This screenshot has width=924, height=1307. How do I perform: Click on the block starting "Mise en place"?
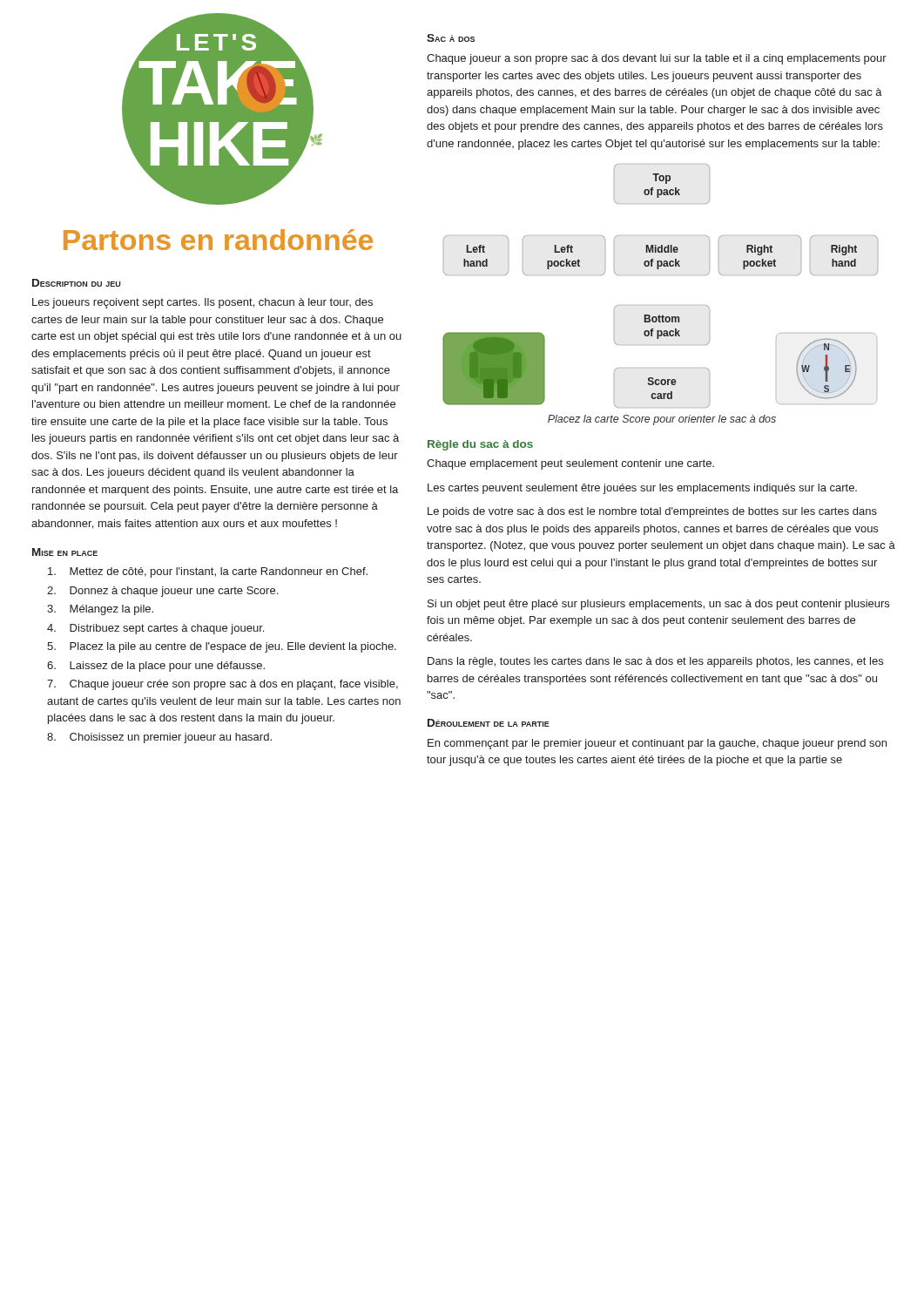pos(65,552)
